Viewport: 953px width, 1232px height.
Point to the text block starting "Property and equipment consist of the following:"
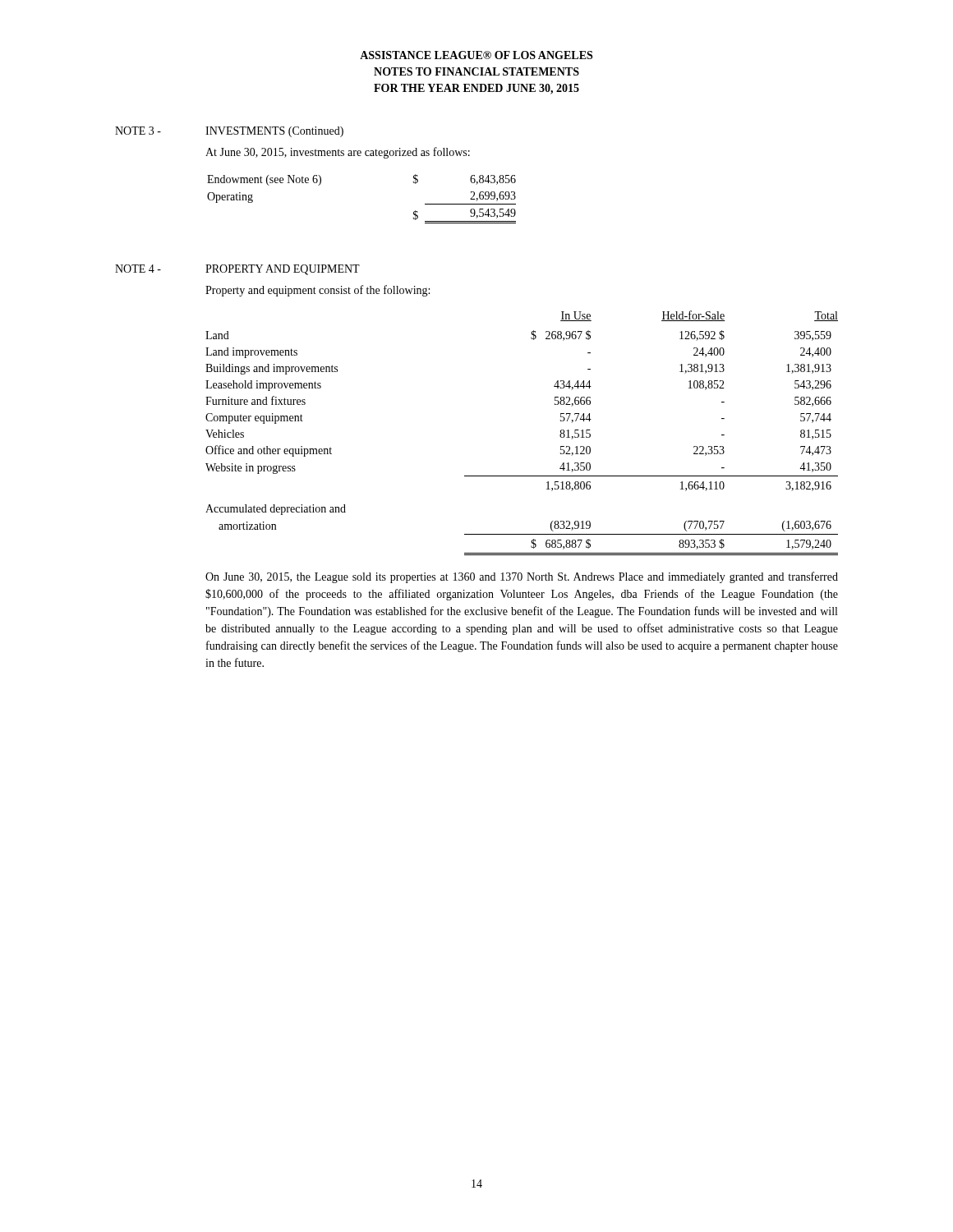click(x=318, y=290)
